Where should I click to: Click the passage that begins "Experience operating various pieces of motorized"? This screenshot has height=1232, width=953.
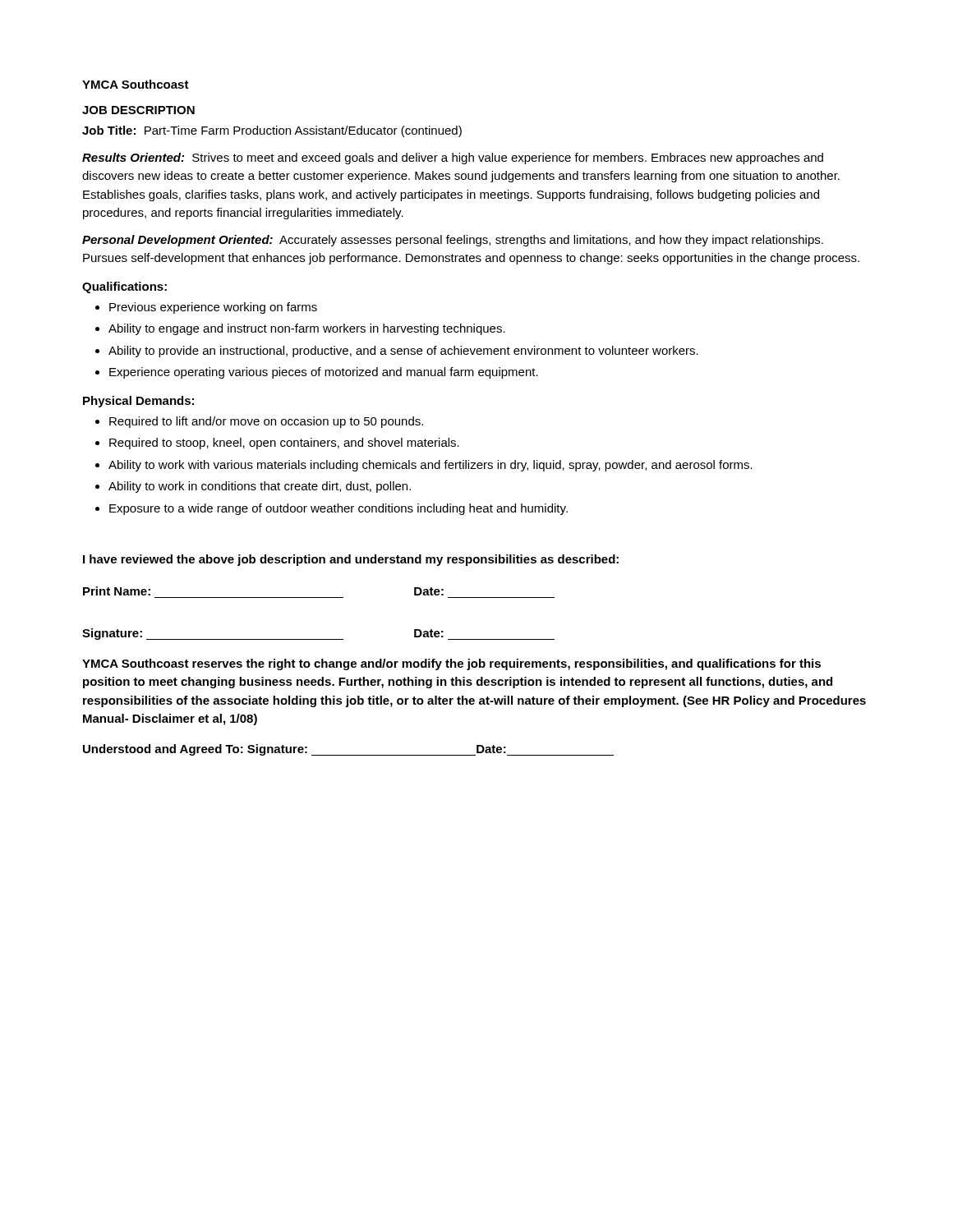click(x=490, y=372)
